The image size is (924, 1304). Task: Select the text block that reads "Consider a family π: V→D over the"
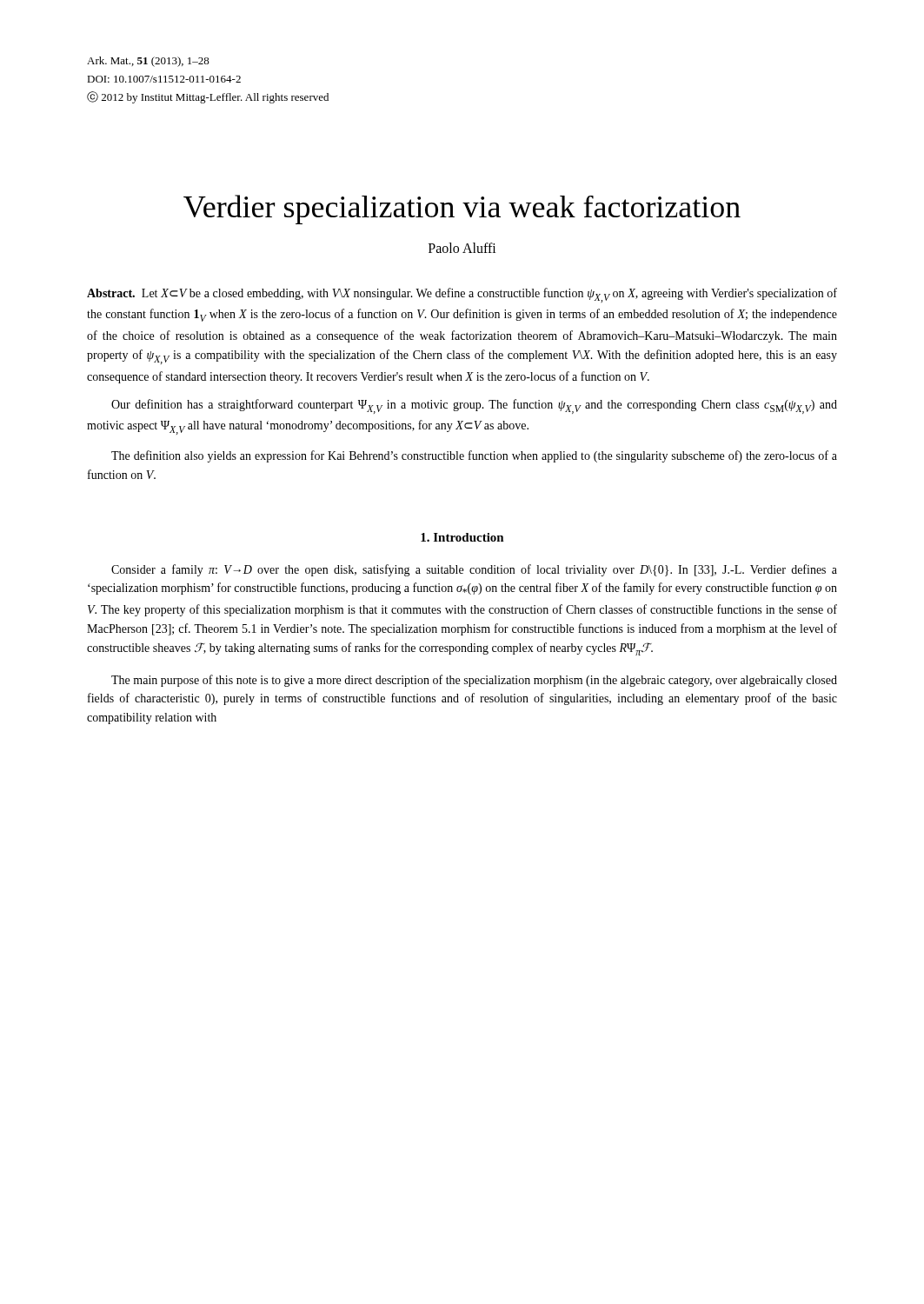[x=462, y=644]
